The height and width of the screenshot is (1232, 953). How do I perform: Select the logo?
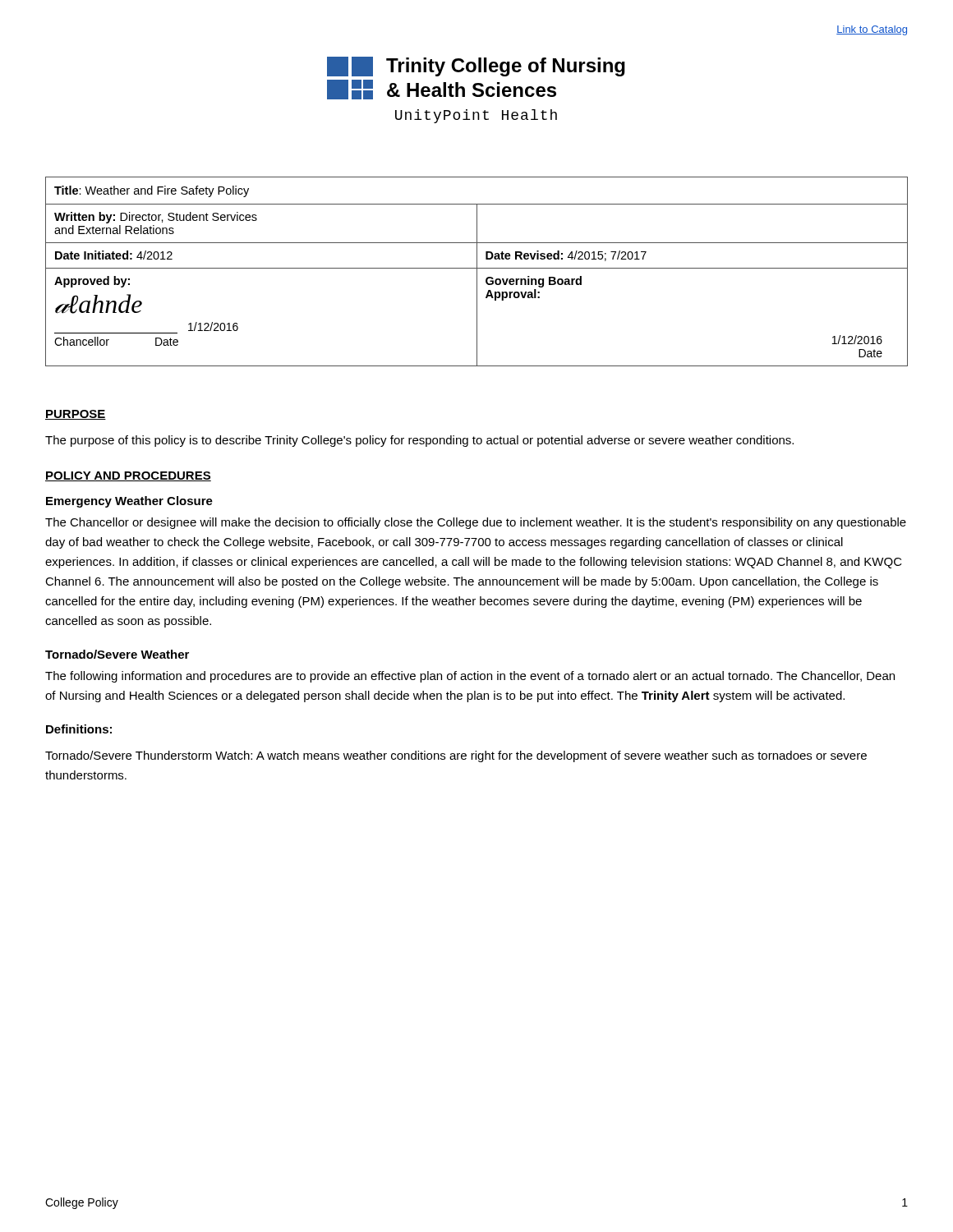(476, 89)
